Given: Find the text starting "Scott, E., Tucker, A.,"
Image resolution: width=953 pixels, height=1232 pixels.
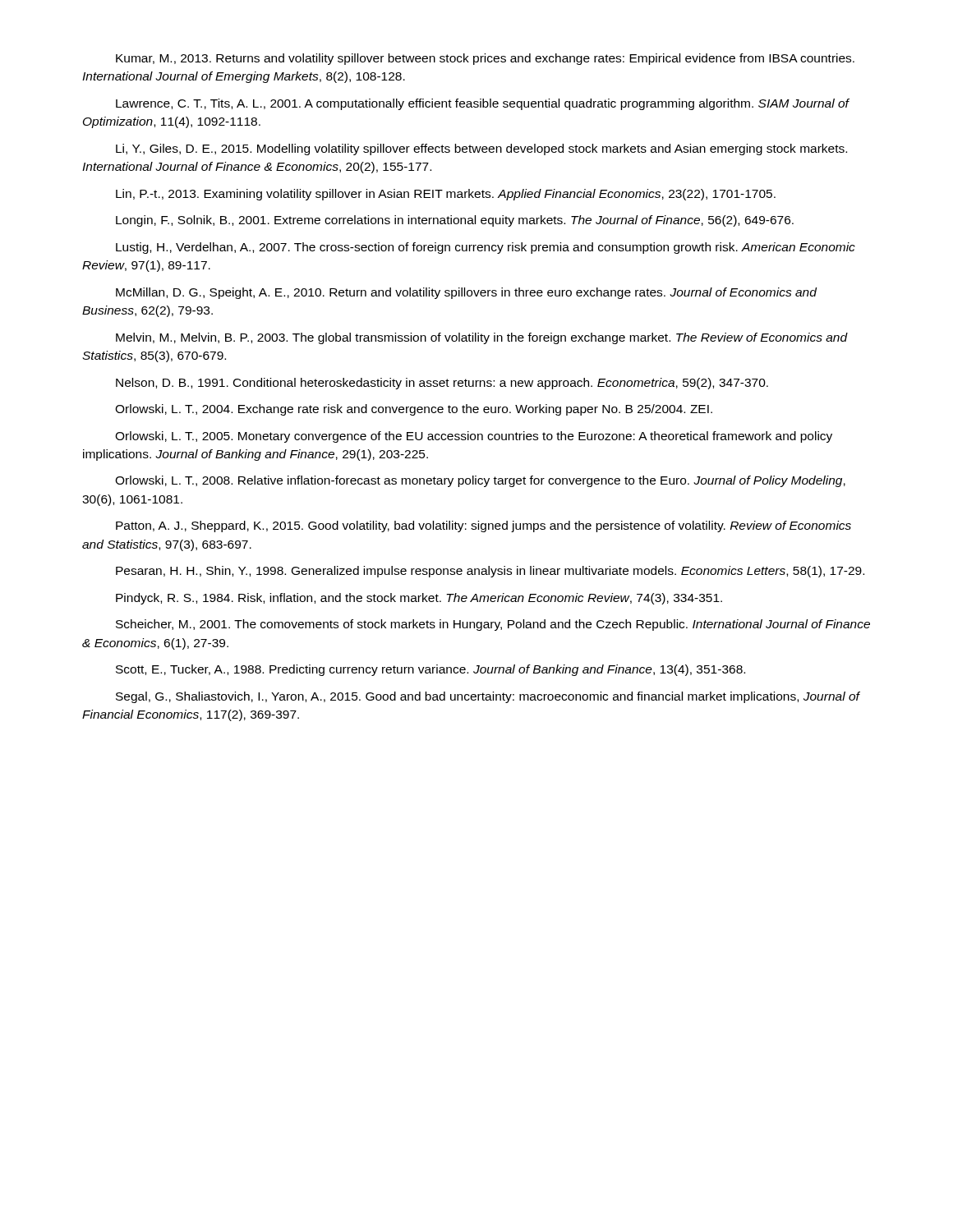Looking at the screenshot, I should [431, 669].
